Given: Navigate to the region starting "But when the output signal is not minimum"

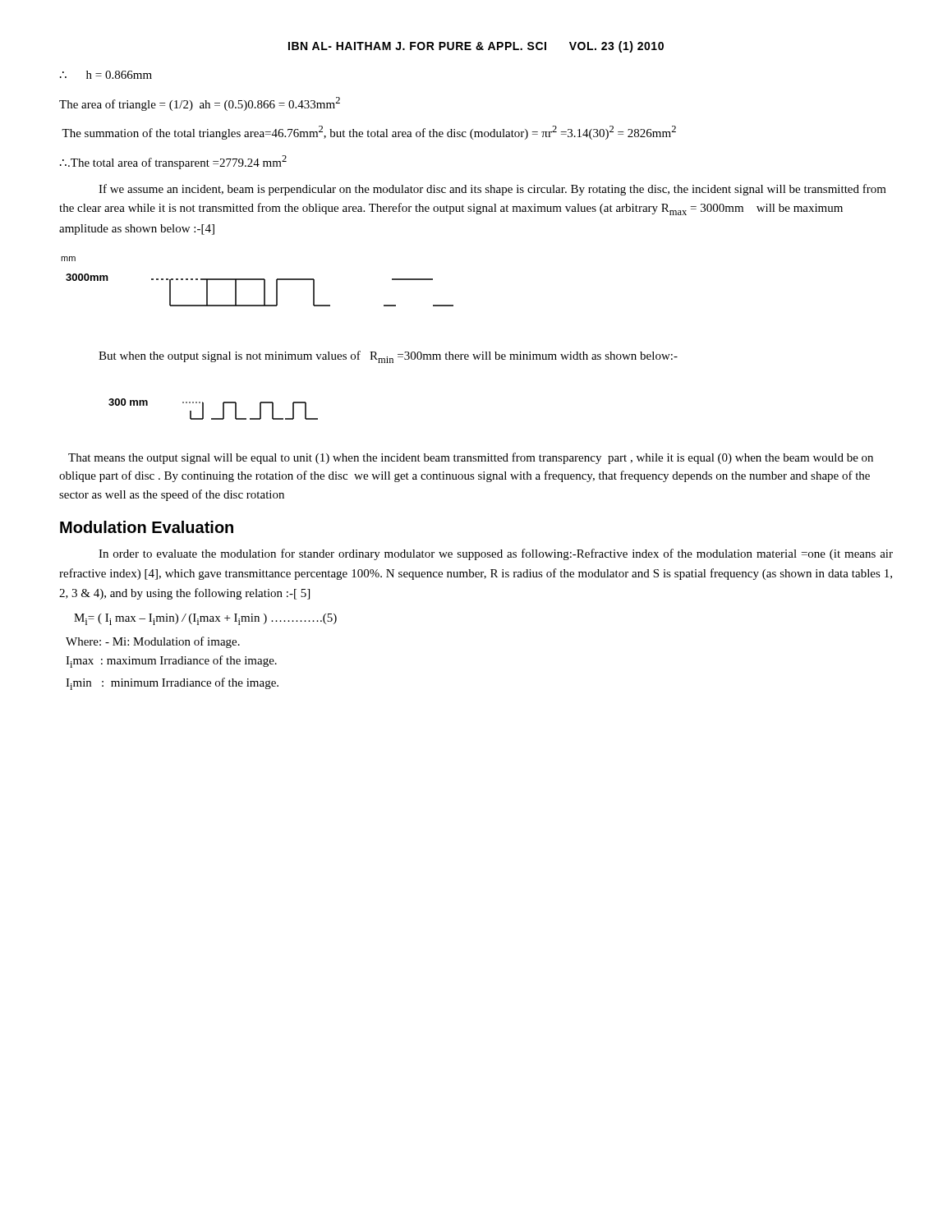Looking at the screenshot, I should pyautogui.click(x=388, y=357).
